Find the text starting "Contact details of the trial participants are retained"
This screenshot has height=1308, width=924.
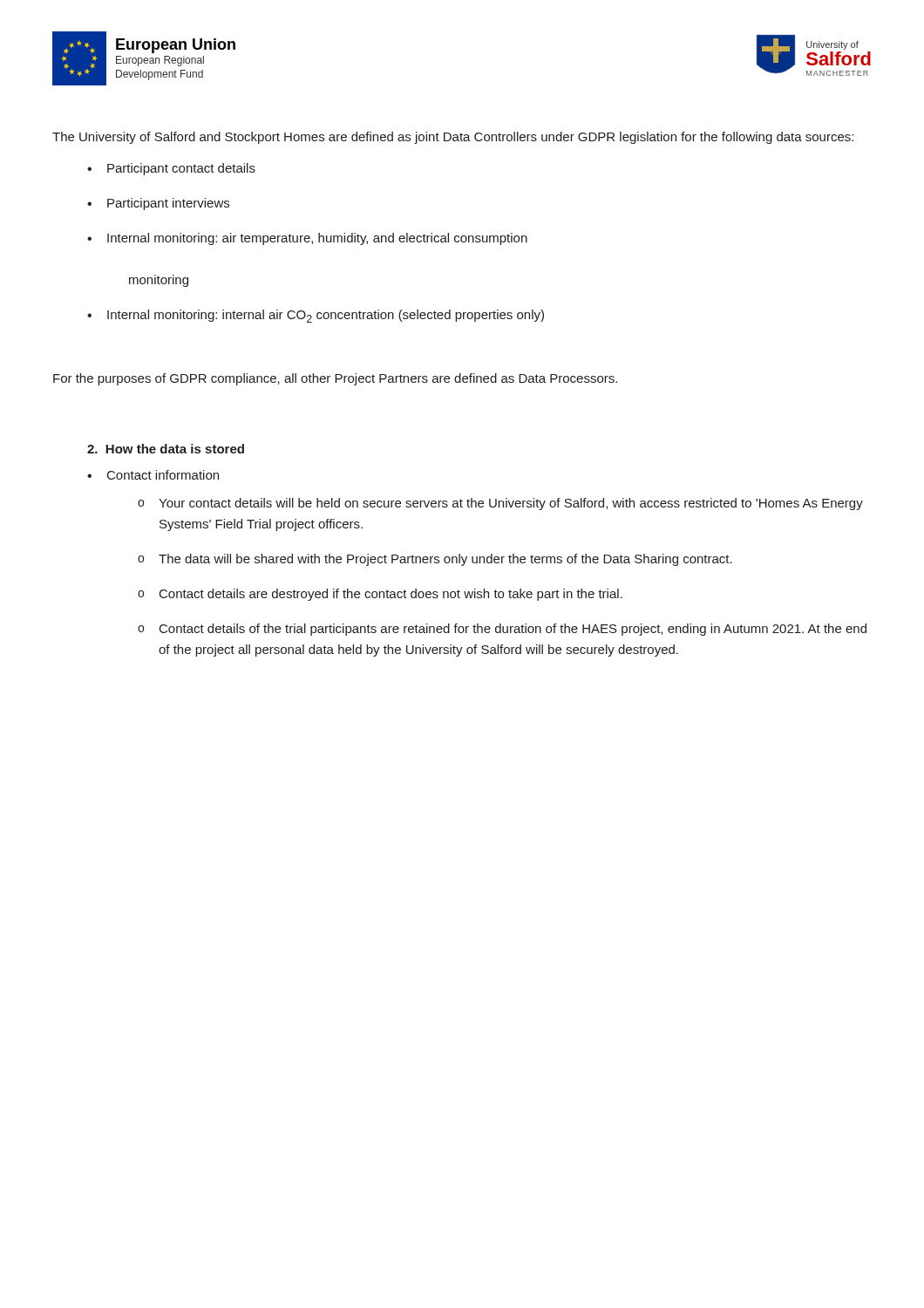[x=513, y=639]
